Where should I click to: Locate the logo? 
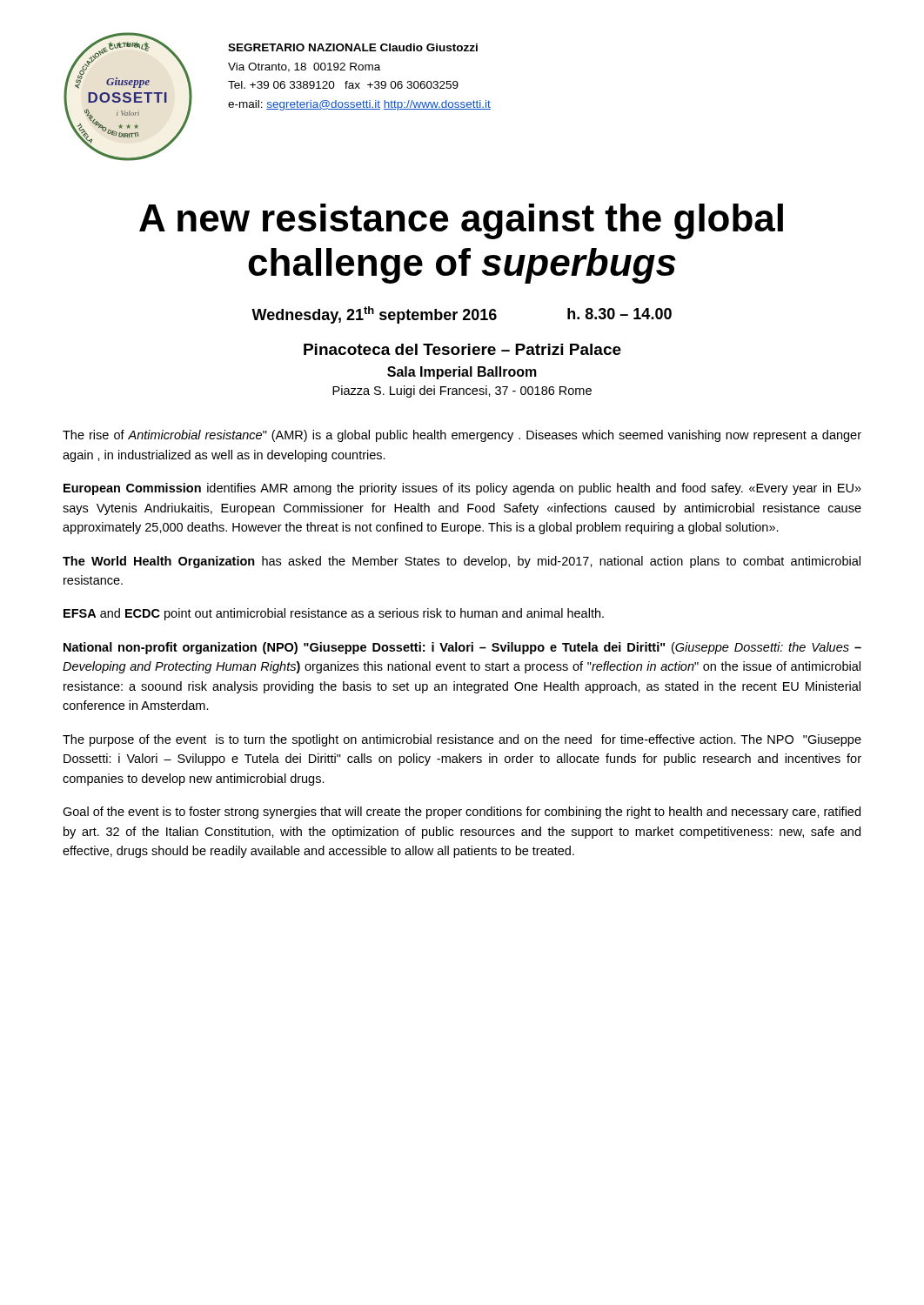132,98
